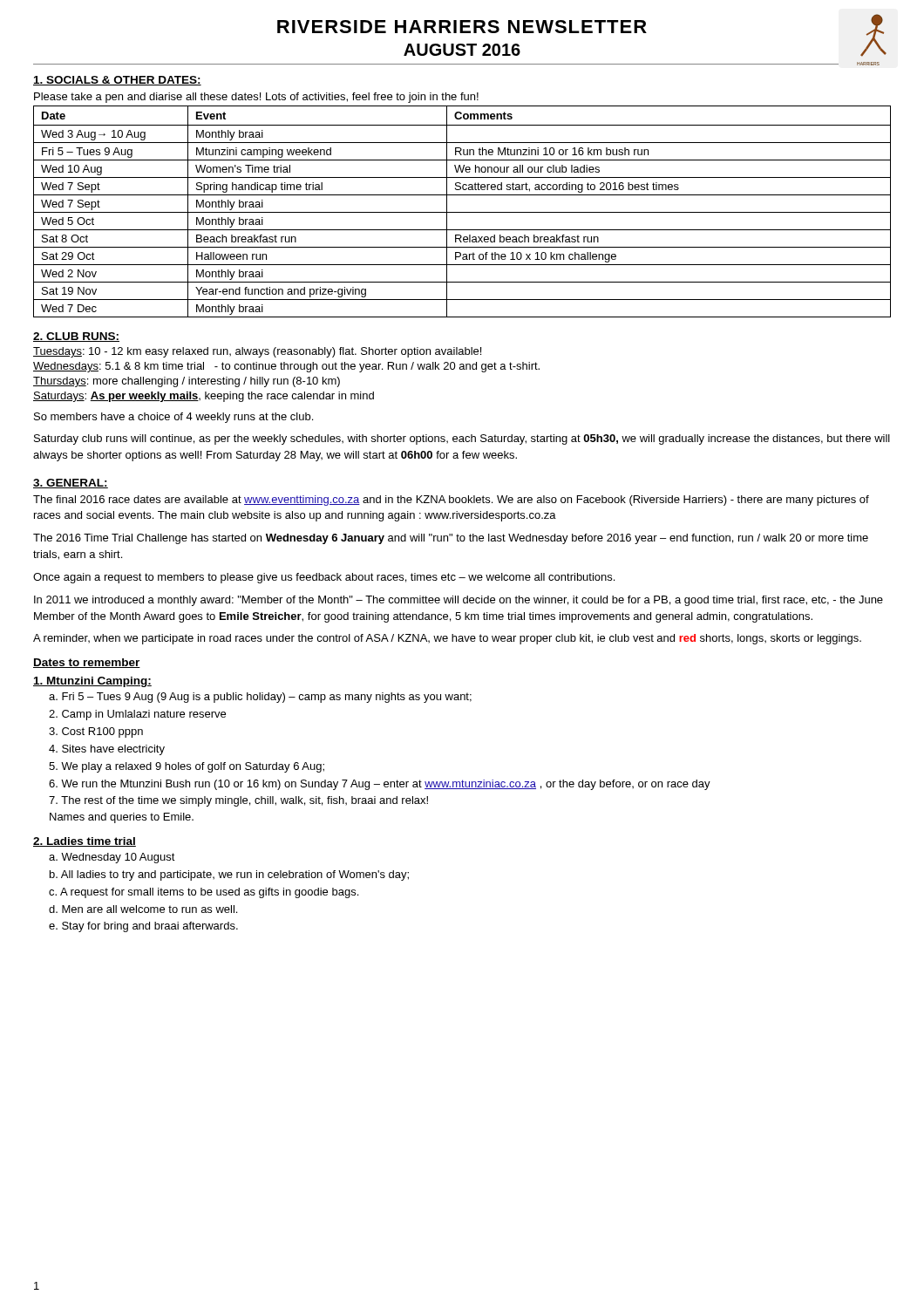This screenshot has width=924, height=1308.
Task: Locate the section header containing "3. GENERAL:"
Action: pyautogui.click(x=70, y=482)
